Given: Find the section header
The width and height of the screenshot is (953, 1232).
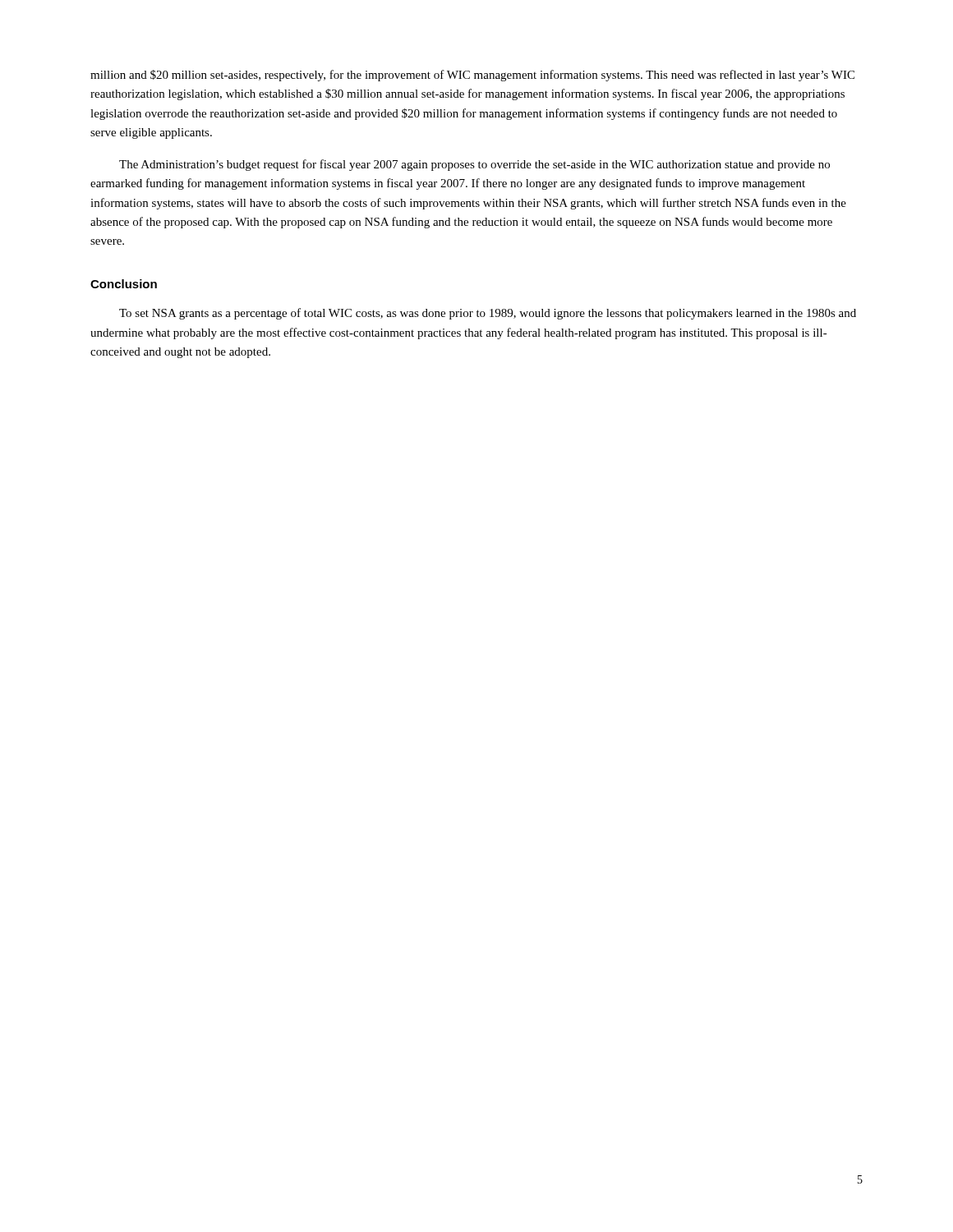Looking at the screenshot, I should (124, 284).
